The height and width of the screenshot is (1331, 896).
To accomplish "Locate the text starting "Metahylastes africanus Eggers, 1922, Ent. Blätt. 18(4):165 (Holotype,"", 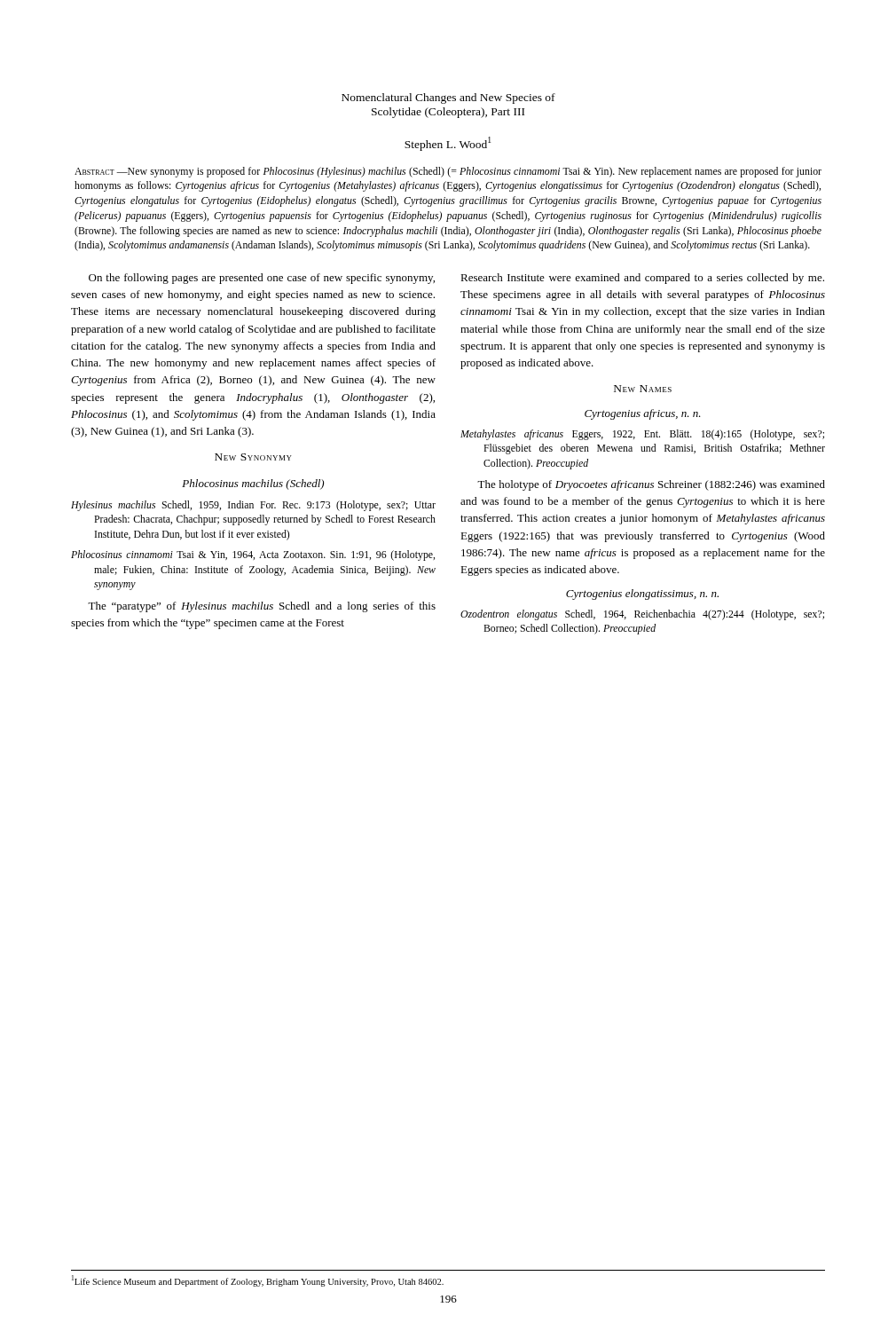I will (x=643, y=448).
